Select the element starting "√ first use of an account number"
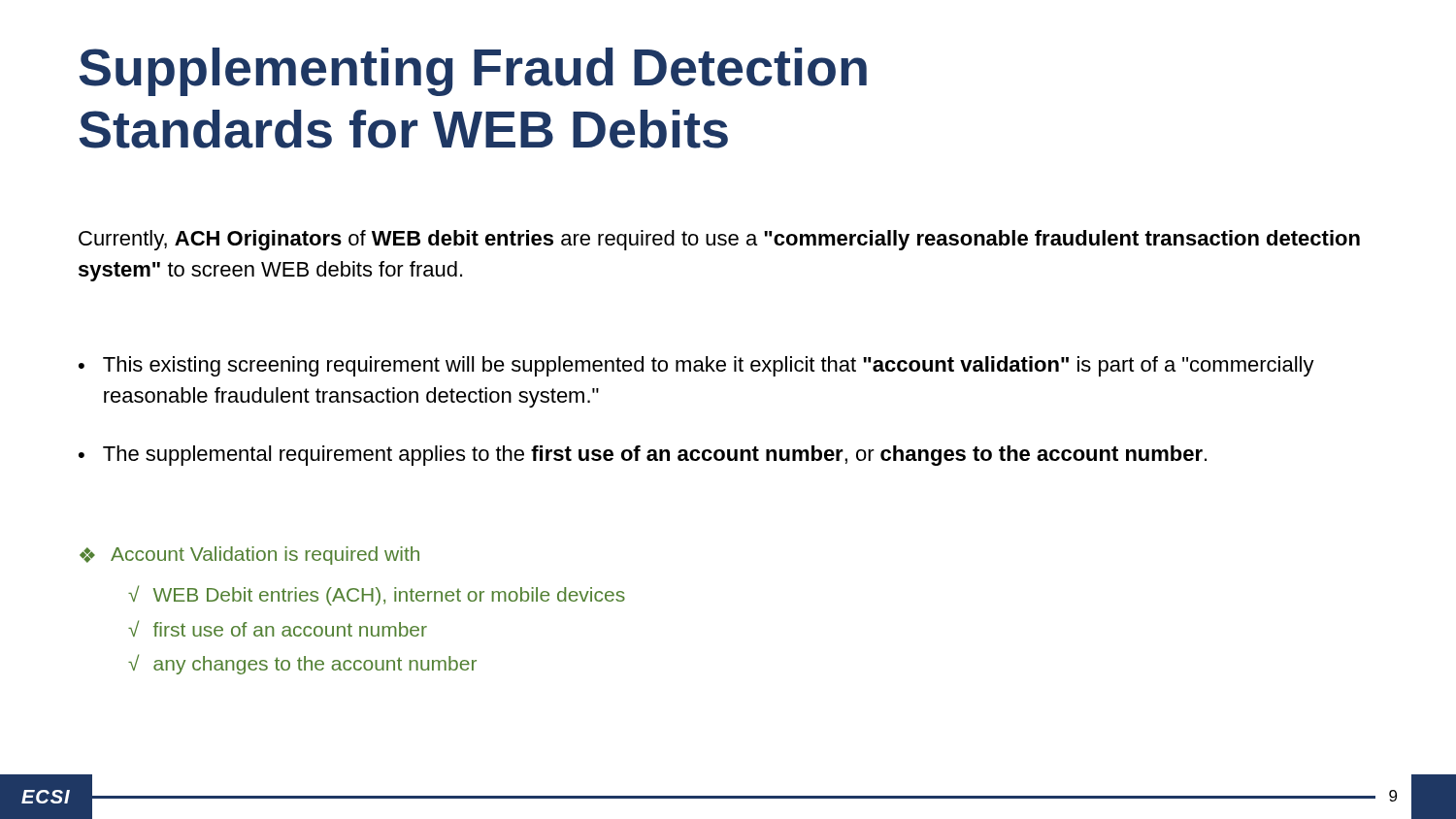This screenshot has height=819, width=1456. [278, 629]
